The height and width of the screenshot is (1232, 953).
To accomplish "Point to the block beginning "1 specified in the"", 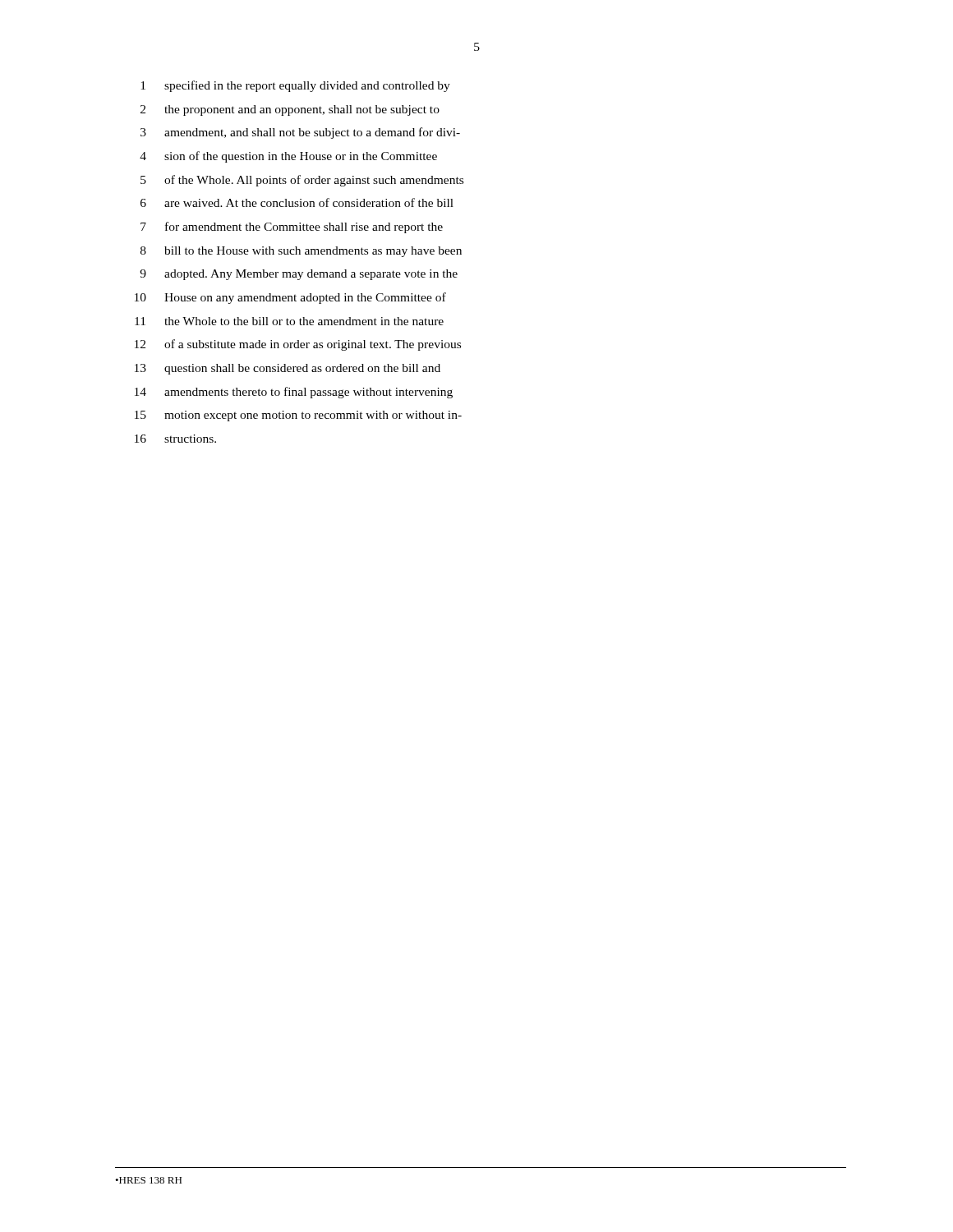I will click(x=295, y=86).
